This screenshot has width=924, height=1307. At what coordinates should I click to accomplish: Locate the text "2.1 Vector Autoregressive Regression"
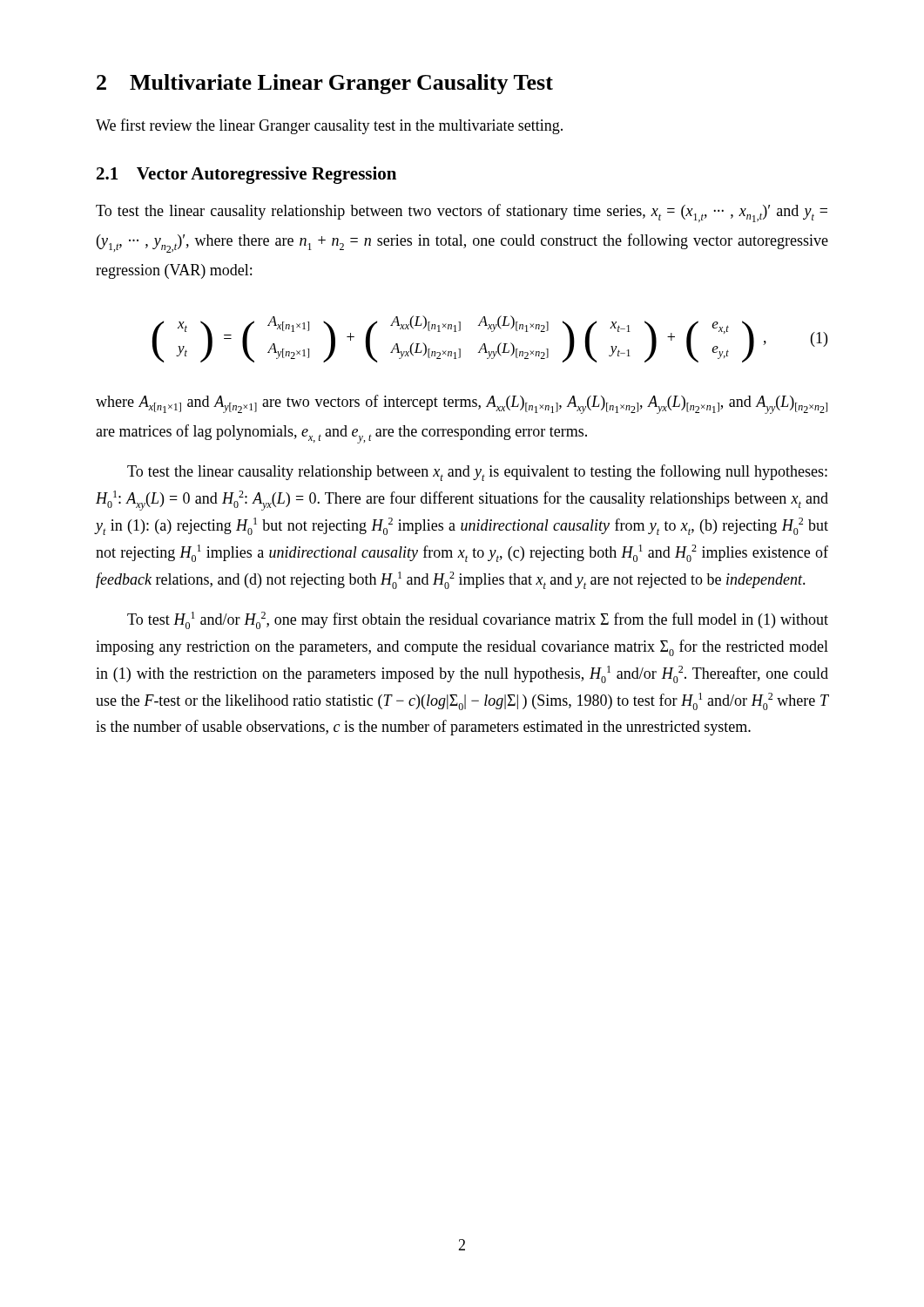(x=246, y=173)
